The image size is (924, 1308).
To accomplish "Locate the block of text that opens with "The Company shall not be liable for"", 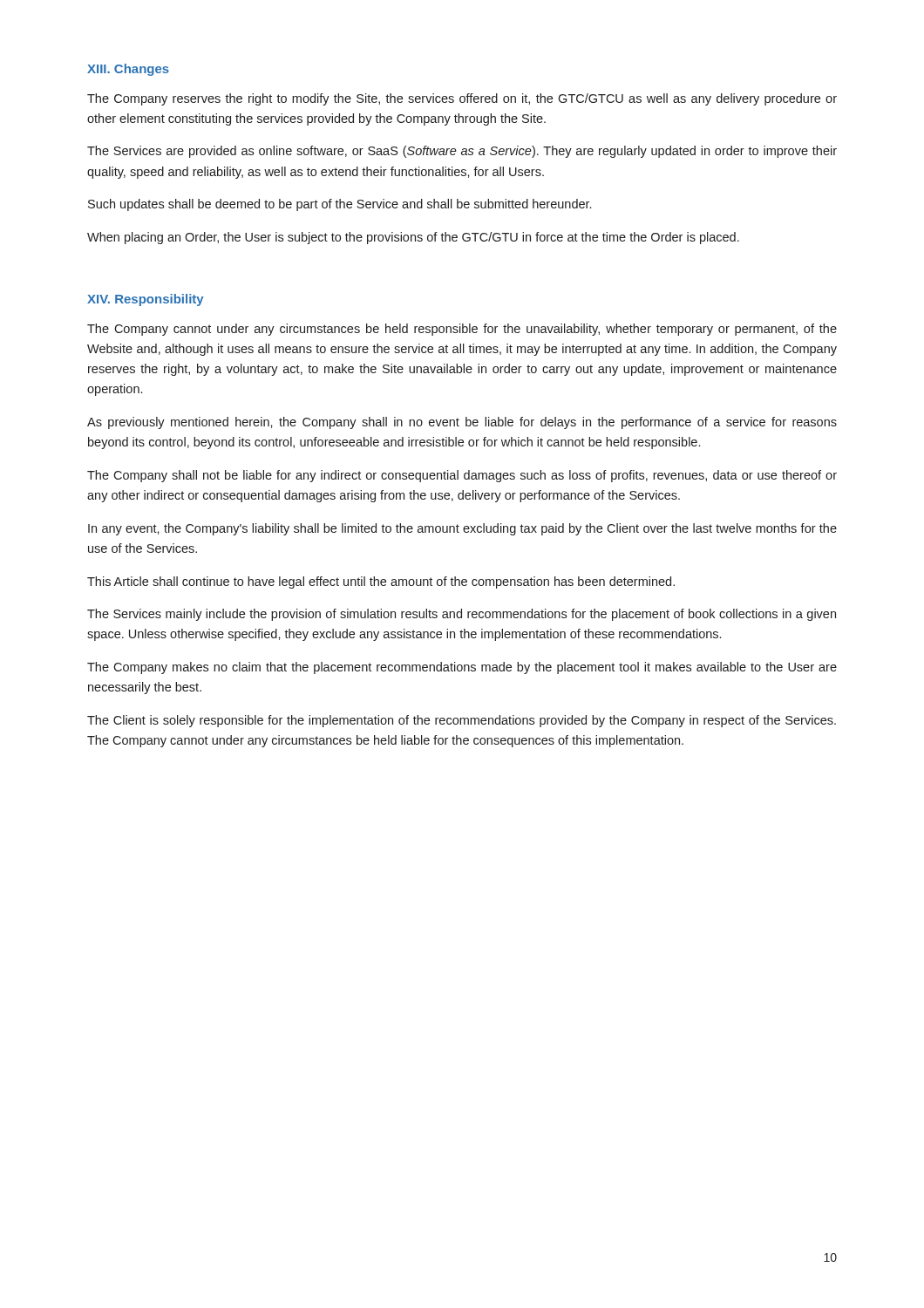I will (462, 486).
